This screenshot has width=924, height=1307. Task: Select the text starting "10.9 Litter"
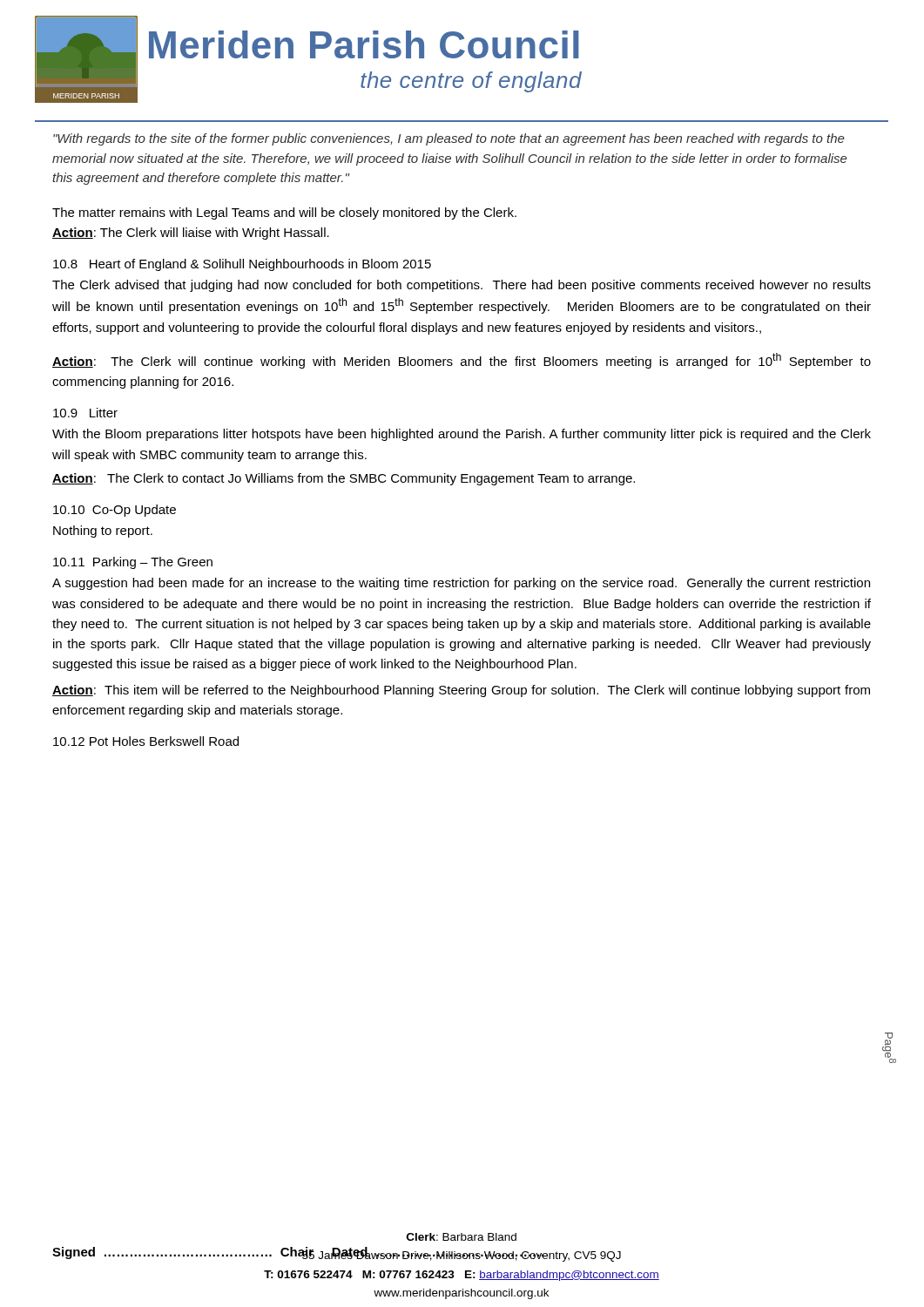point(85,413)
